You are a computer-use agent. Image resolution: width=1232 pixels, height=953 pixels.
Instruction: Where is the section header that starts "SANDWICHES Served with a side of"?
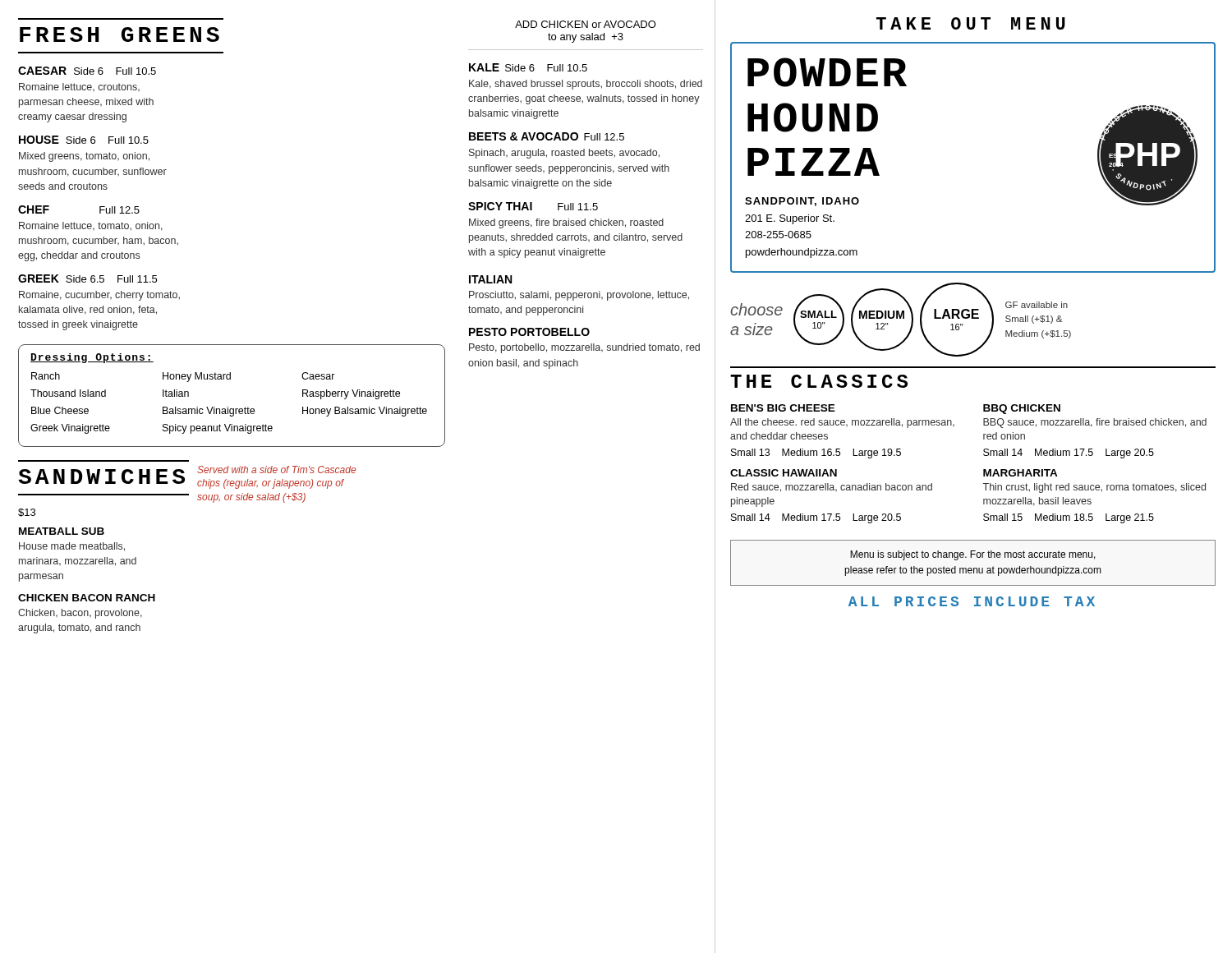pyautogui.click(x=190, y=482)
